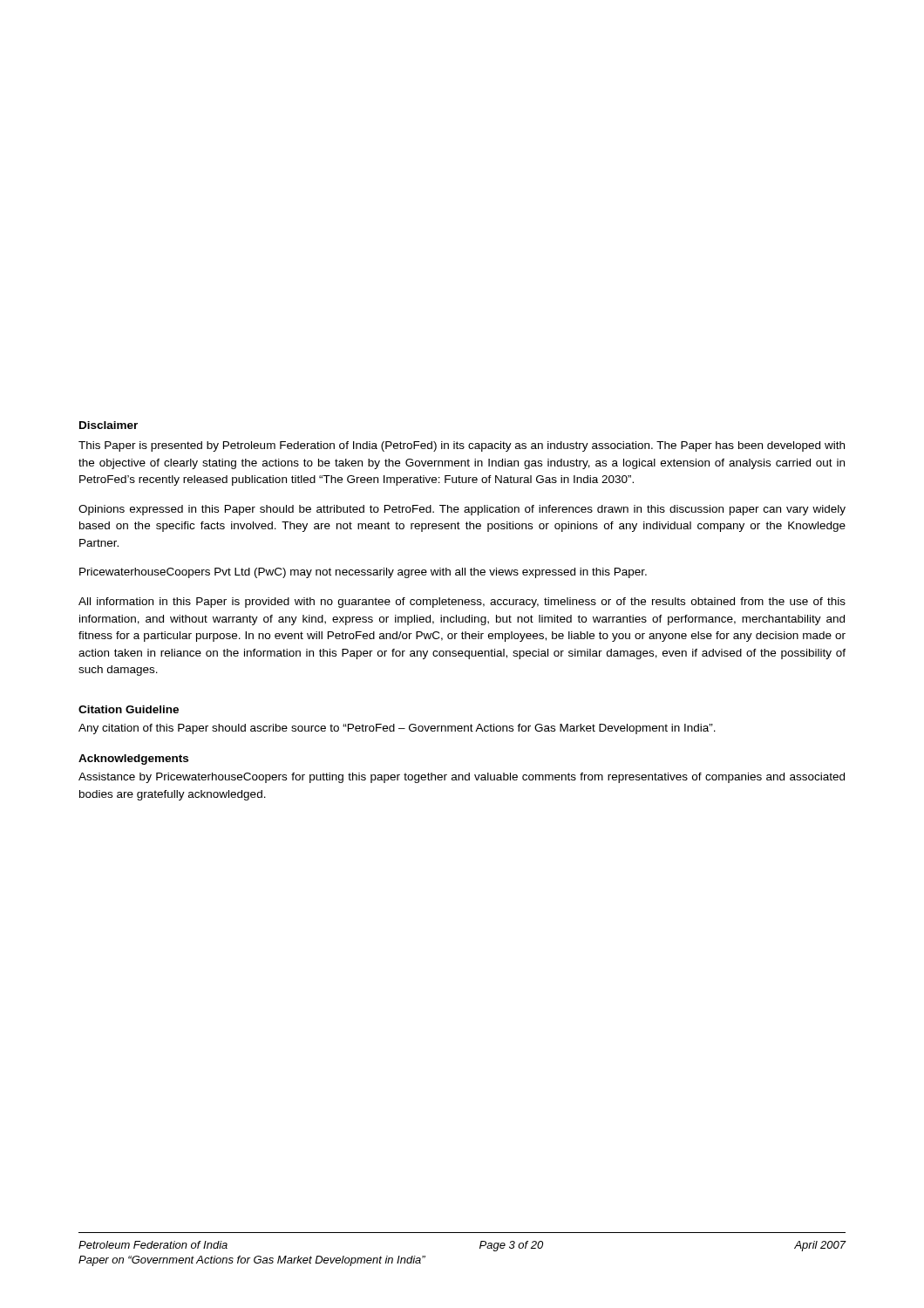Click the passage that begins "PricewaterhouseCoopers Pvt Ltd (PwC) may"
Screen dimensions: 1308x924
pyautogui.click(x=363, y=572)
